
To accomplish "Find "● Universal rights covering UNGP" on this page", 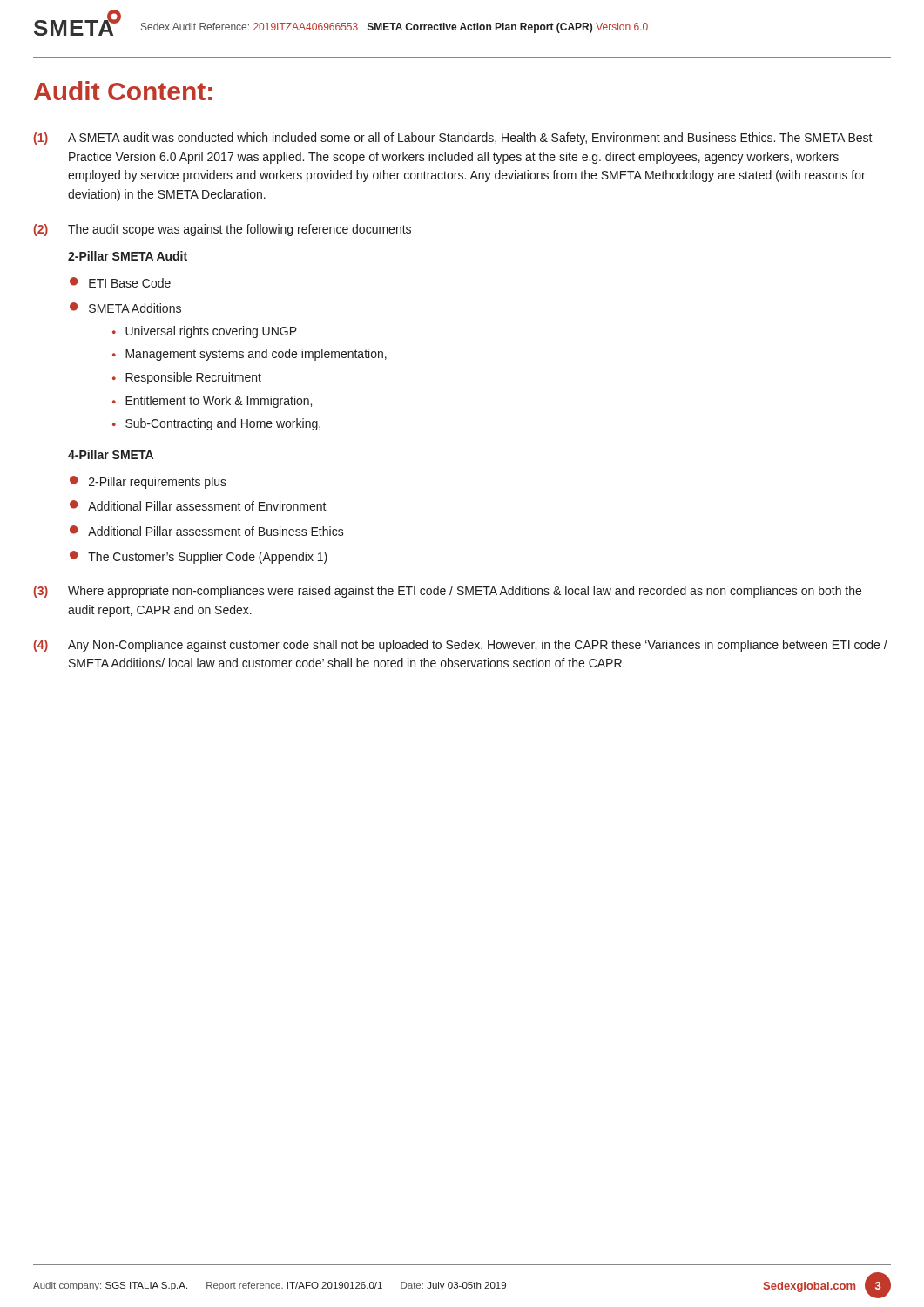I will [x=204, y=331].
